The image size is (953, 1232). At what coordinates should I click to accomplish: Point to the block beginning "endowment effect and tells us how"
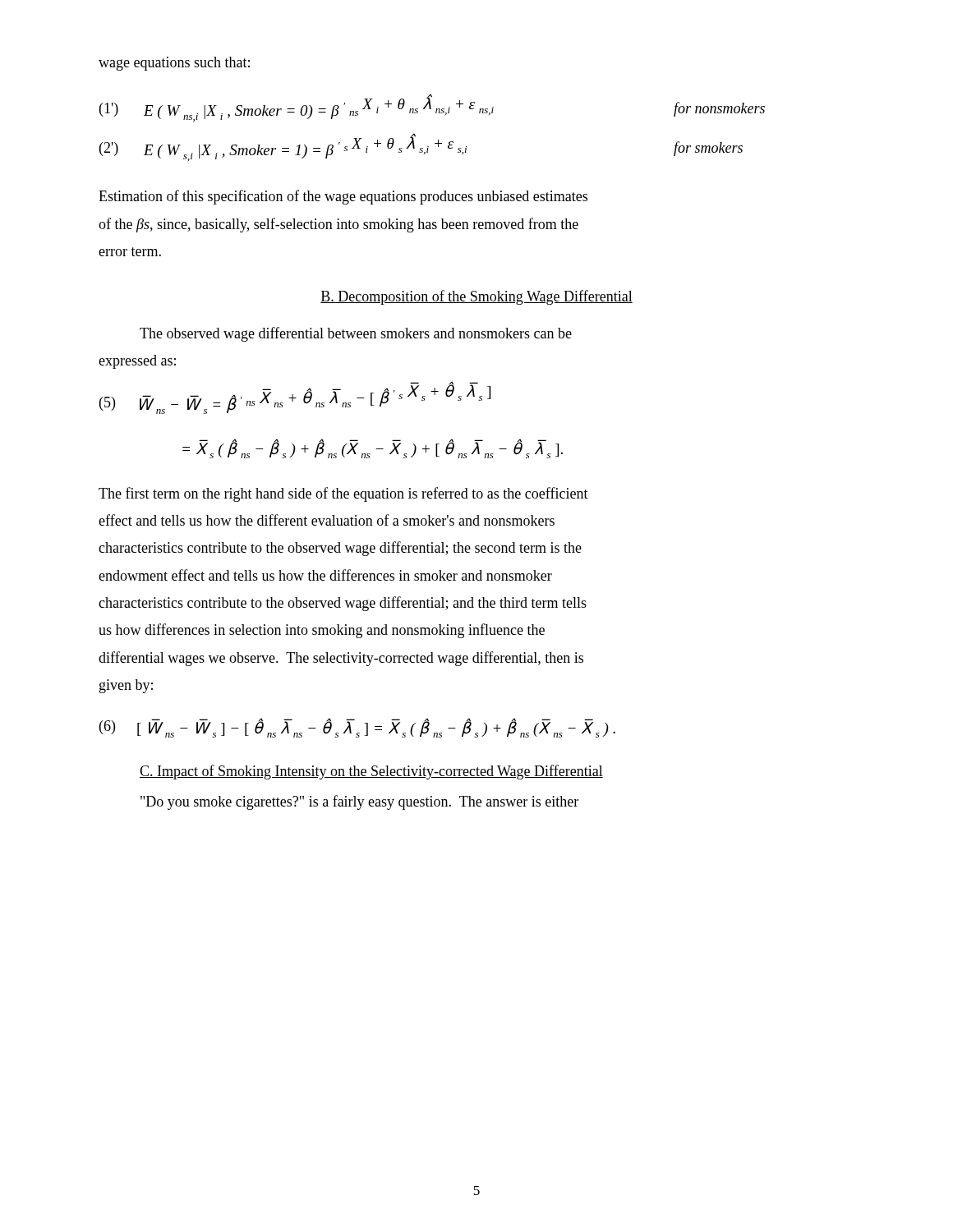[x=325, y=575]
